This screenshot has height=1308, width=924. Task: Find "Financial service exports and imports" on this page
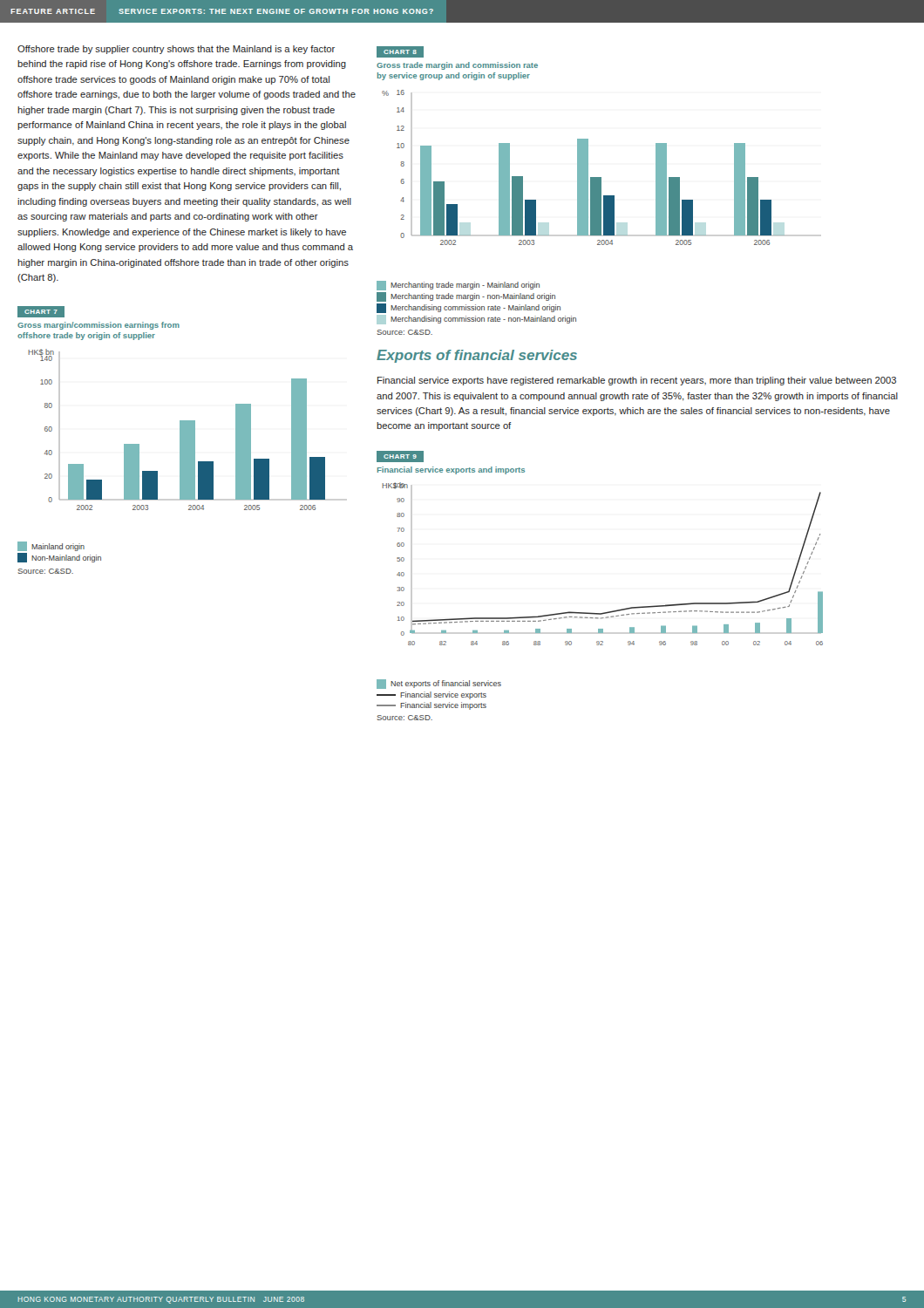[x=451, y=470]
